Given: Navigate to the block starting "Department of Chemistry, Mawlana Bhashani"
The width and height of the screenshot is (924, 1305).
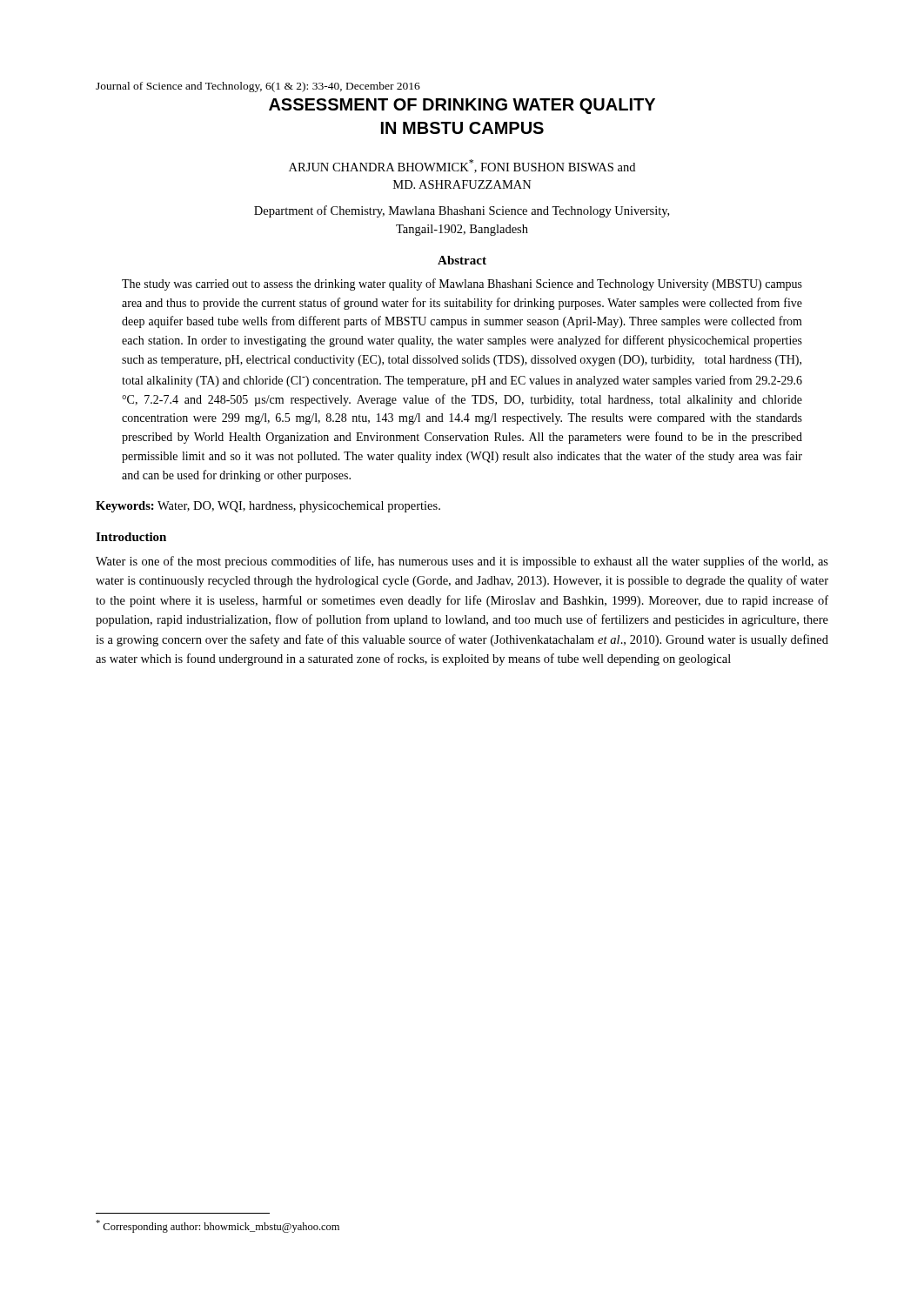Looking at the screenshot, I should click(x=462, y=220).
